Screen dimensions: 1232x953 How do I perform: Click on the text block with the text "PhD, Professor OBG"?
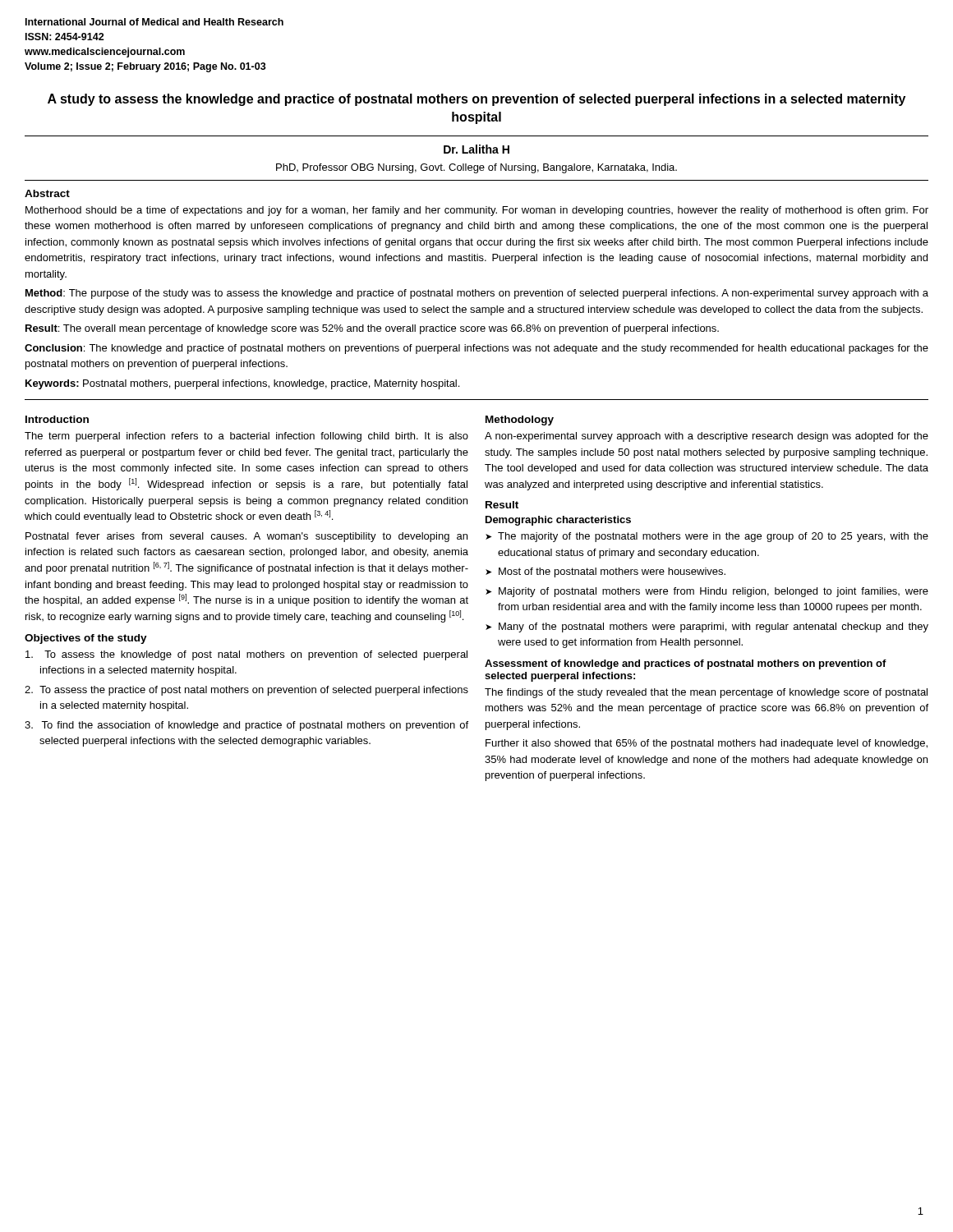click(476, 167)
